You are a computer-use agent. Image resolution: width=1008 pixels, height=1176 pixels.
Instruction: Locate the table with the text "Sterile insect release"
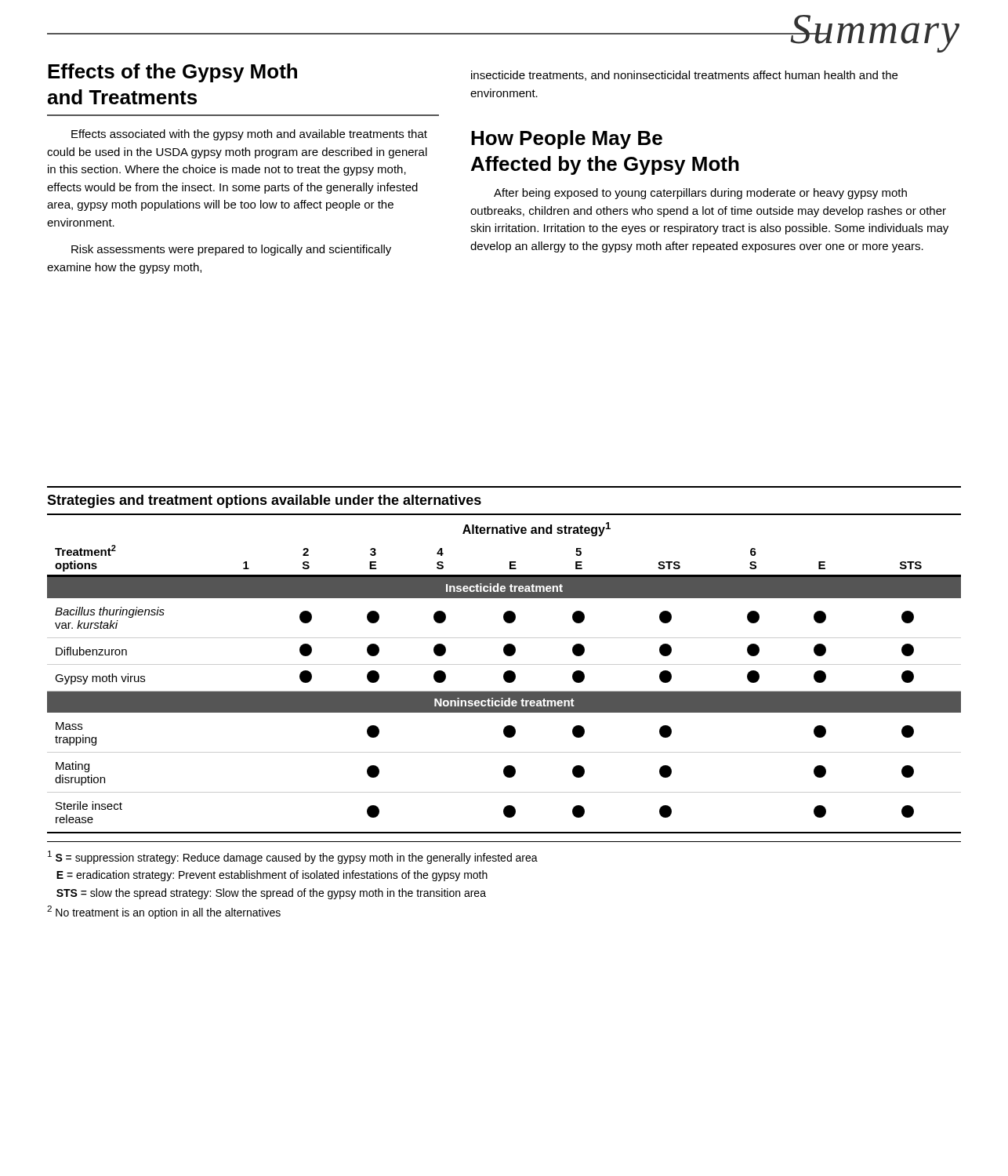coord(504,674)
